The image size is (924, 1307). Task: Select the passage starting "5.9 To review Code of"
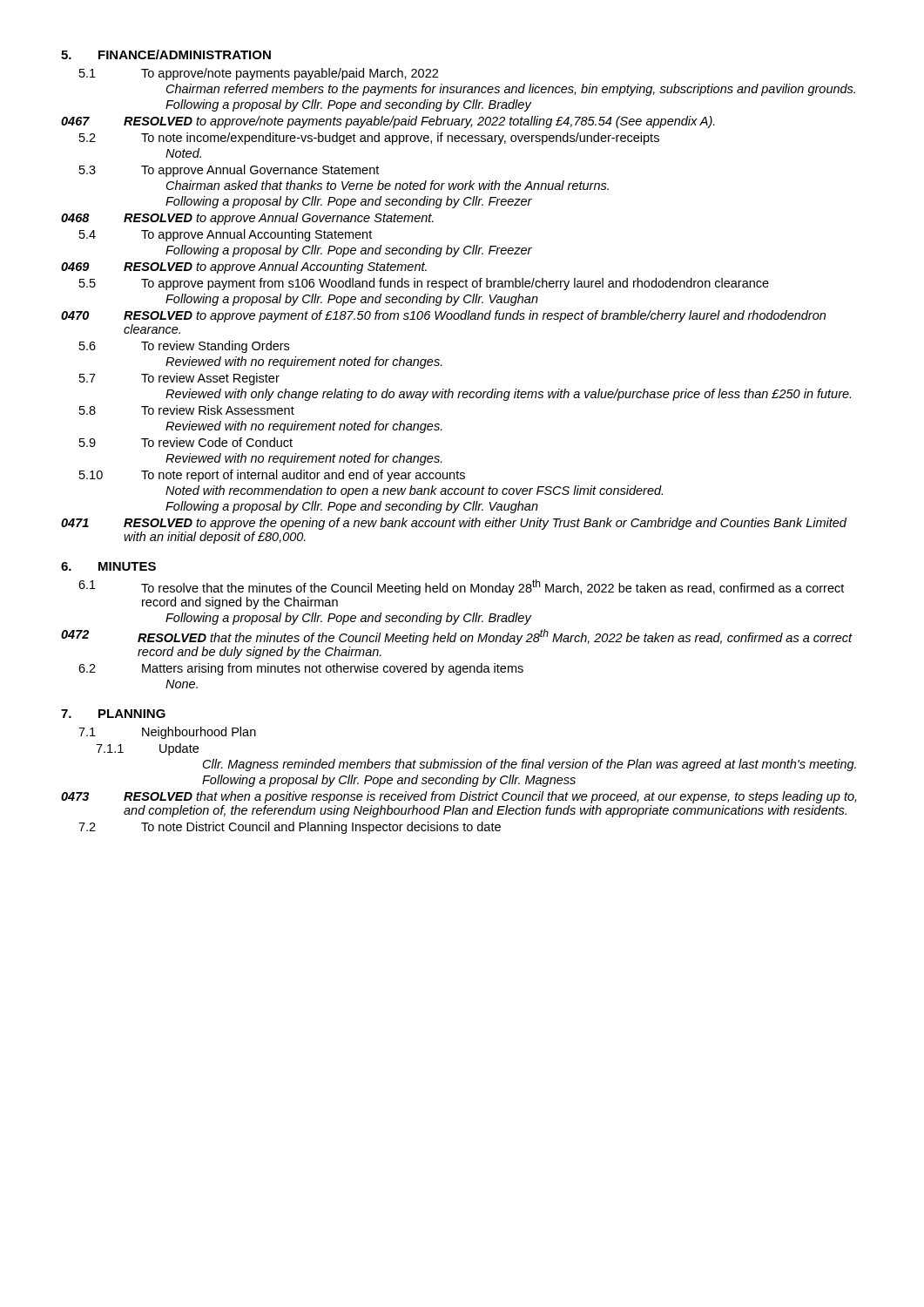pyautogui.click(x=186, y=442)
